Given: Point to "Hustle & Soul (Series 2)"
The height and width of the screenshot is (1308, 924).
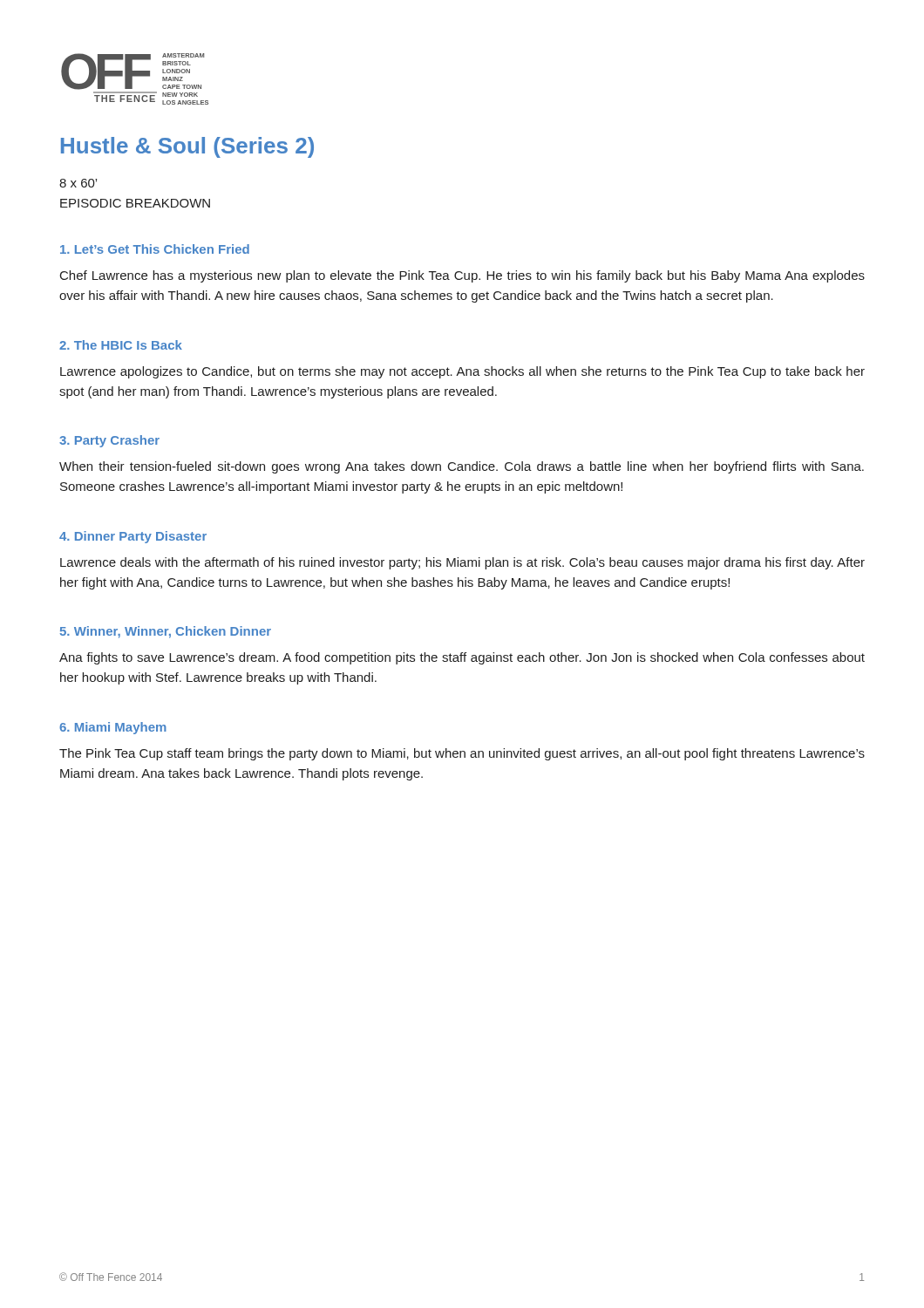Looking at the screenshot, I should [187, 146].
